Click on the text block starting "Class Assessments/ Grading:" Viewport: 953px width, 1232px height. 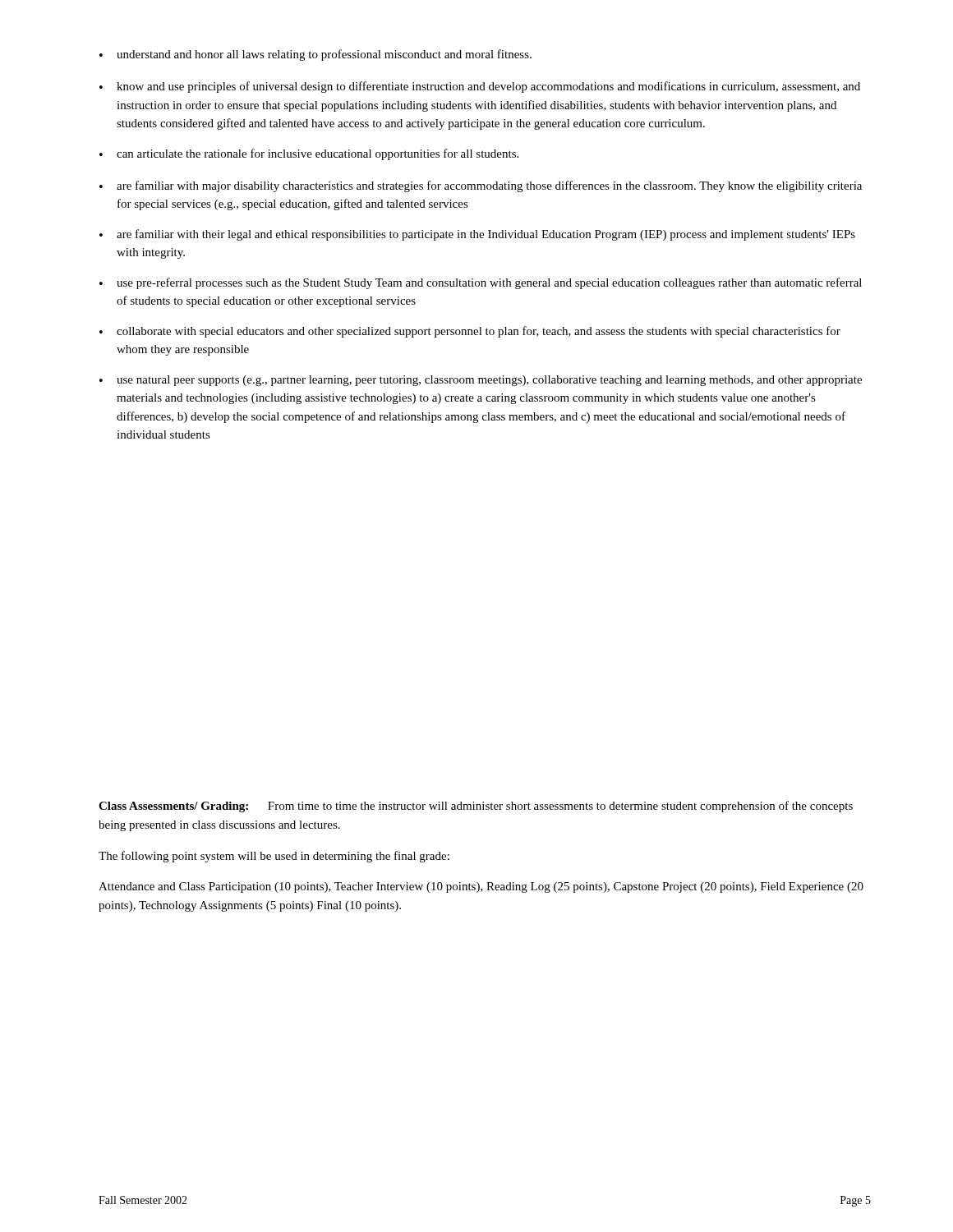click(485, 816)
